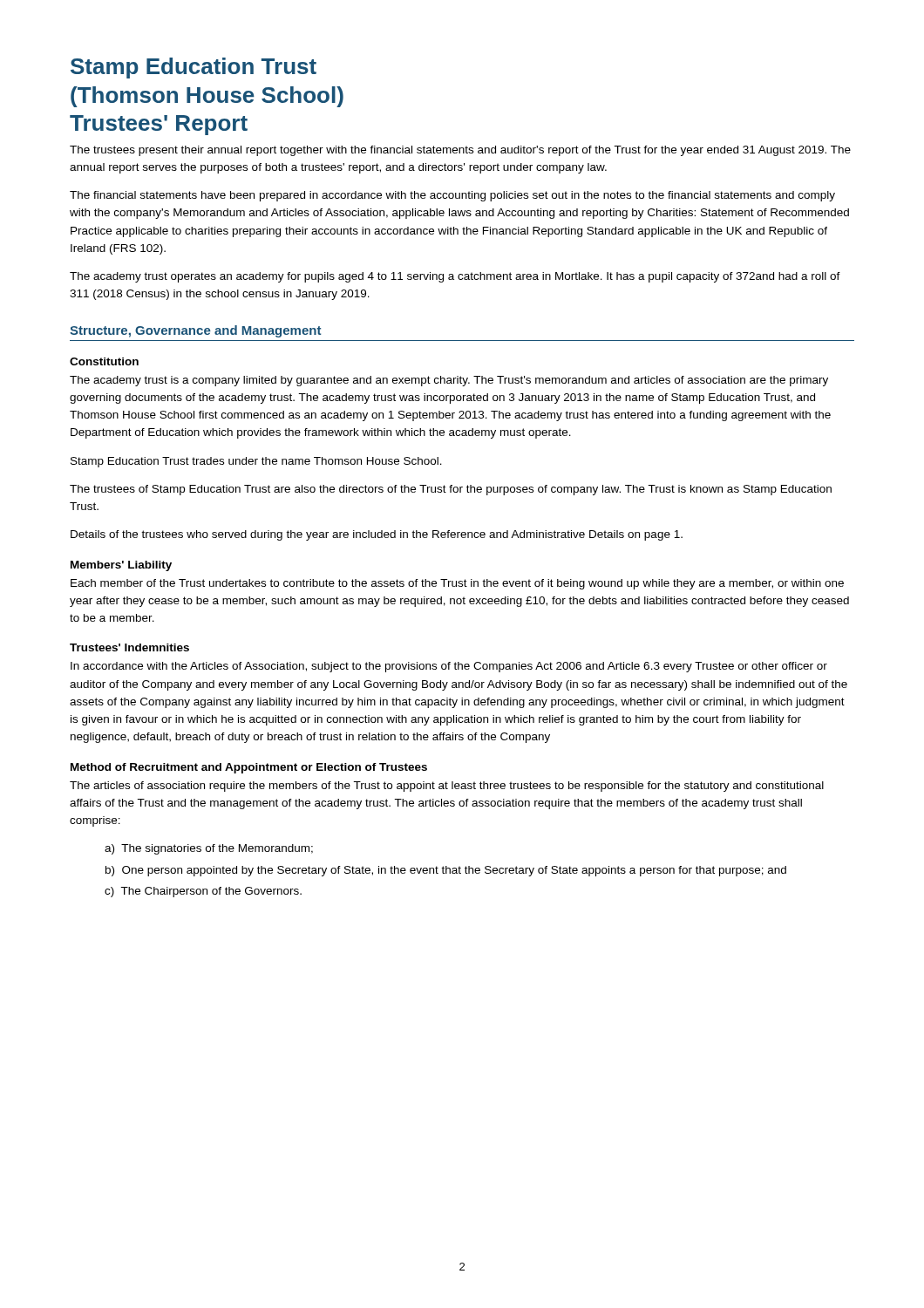This screenshot has width=924, height=1308.
Task: Select the text block containing "The financial statements have been prepared in accordance"
Action: pyautogui.click(x=462, y=222)
